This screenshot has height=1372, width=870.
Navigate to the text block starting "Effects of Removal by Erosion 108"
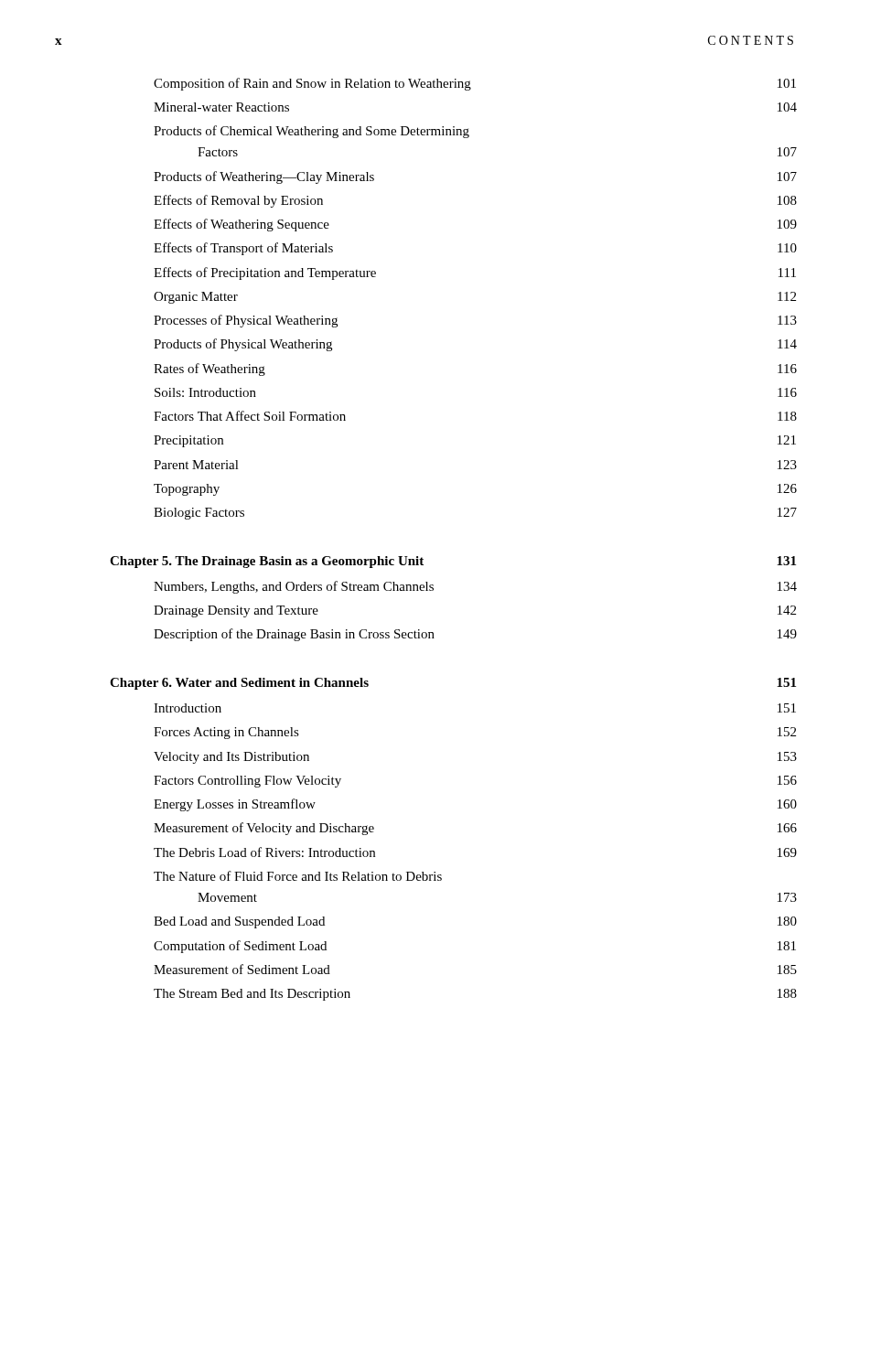point(243,201)
